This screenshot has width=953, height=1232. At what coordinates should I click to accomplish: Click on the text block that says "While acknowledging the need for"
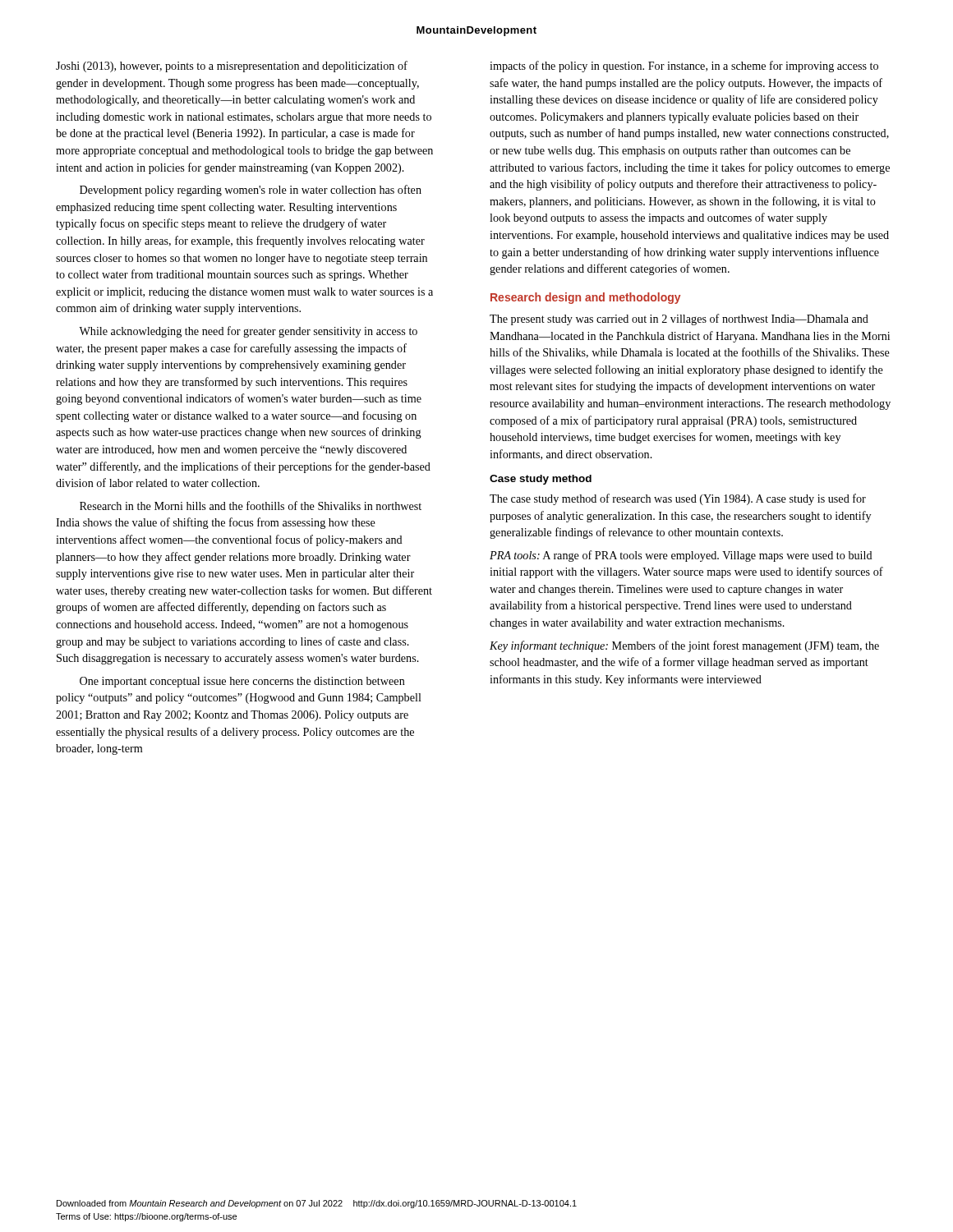[x=246, y=407]
